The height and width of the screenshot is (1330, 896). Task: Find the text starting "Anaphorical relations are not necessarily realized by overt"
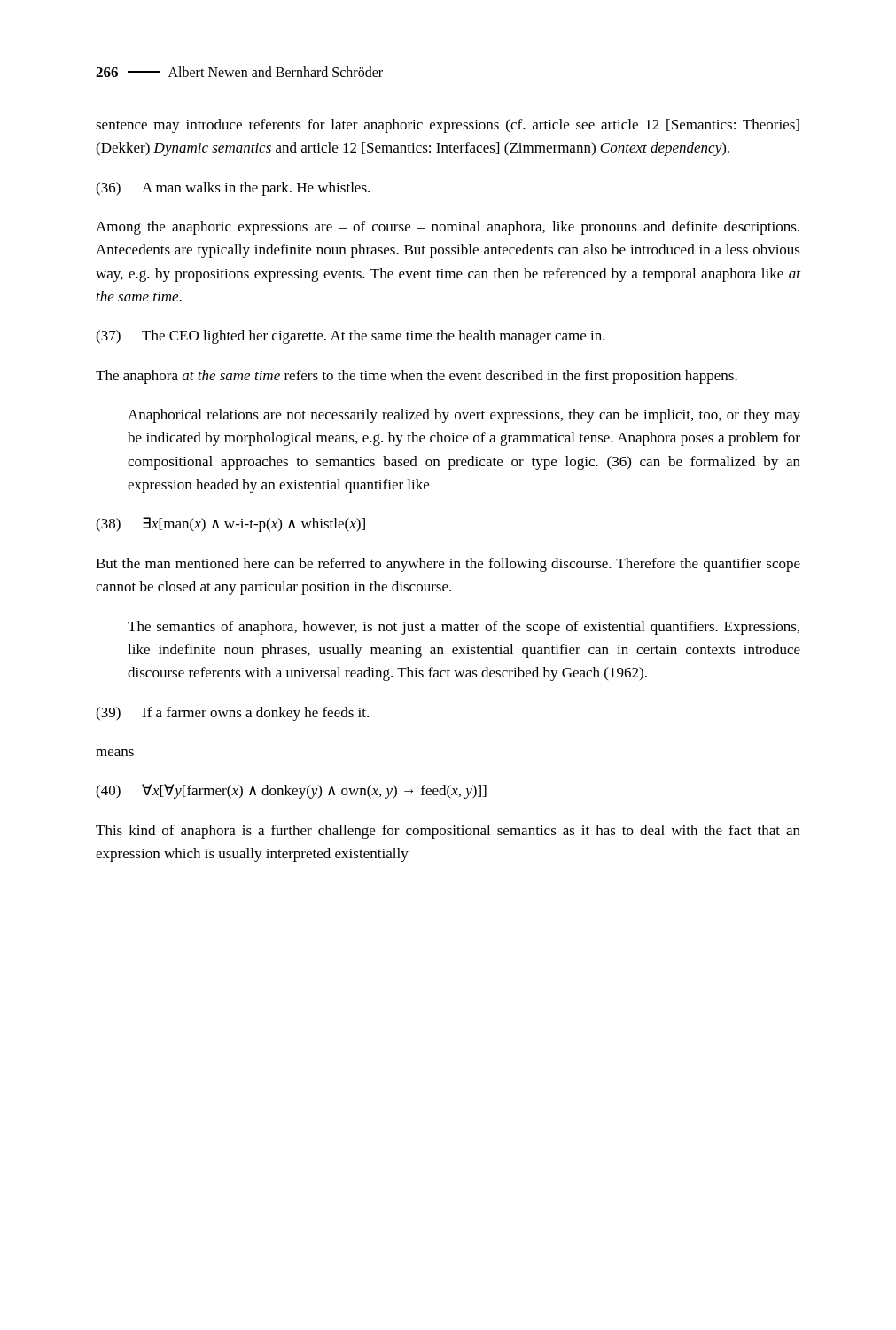pyautogui.click(x=464, y=450)
